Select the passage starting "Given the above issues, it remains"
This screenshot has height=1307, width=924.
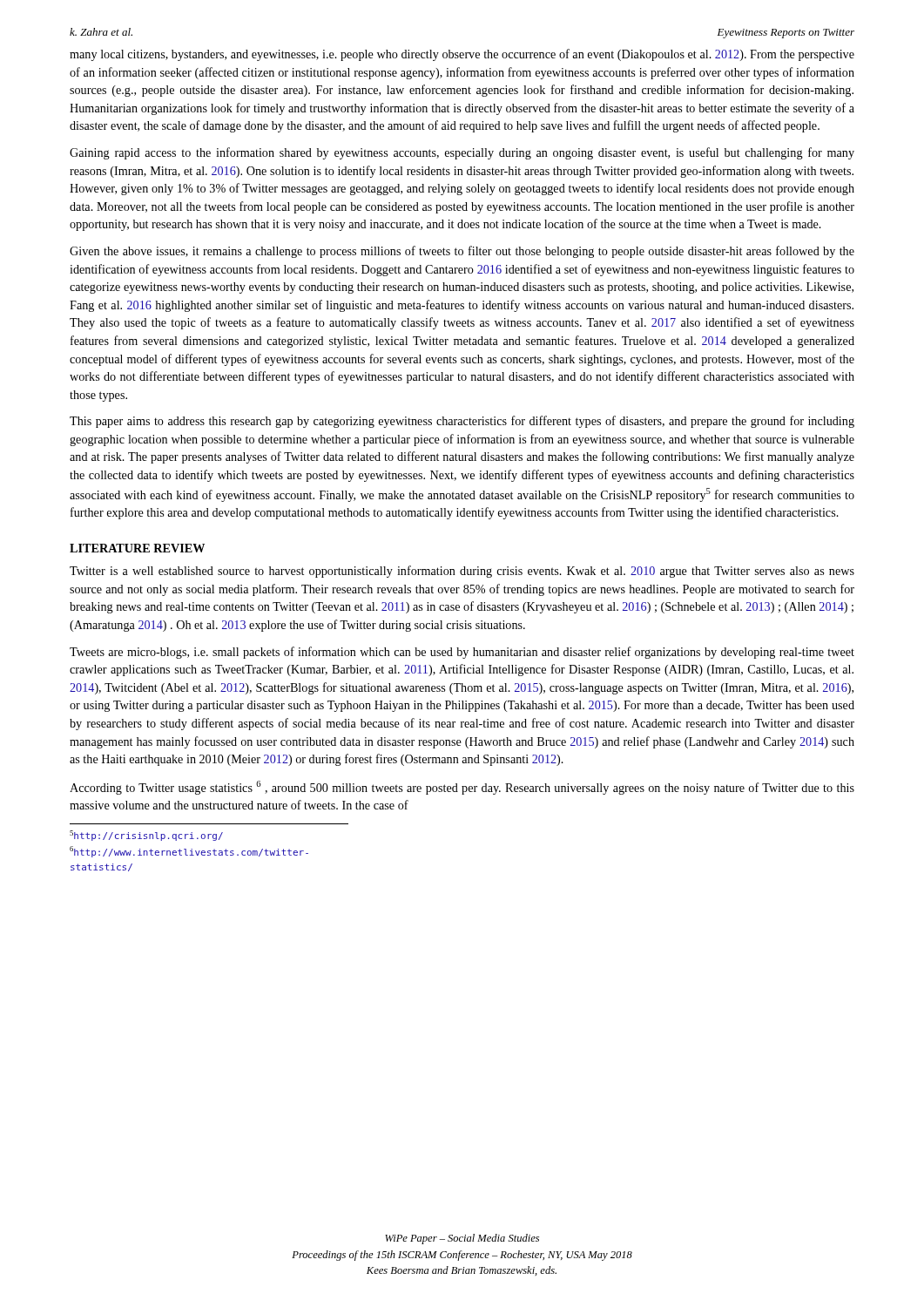pos(462,323)
